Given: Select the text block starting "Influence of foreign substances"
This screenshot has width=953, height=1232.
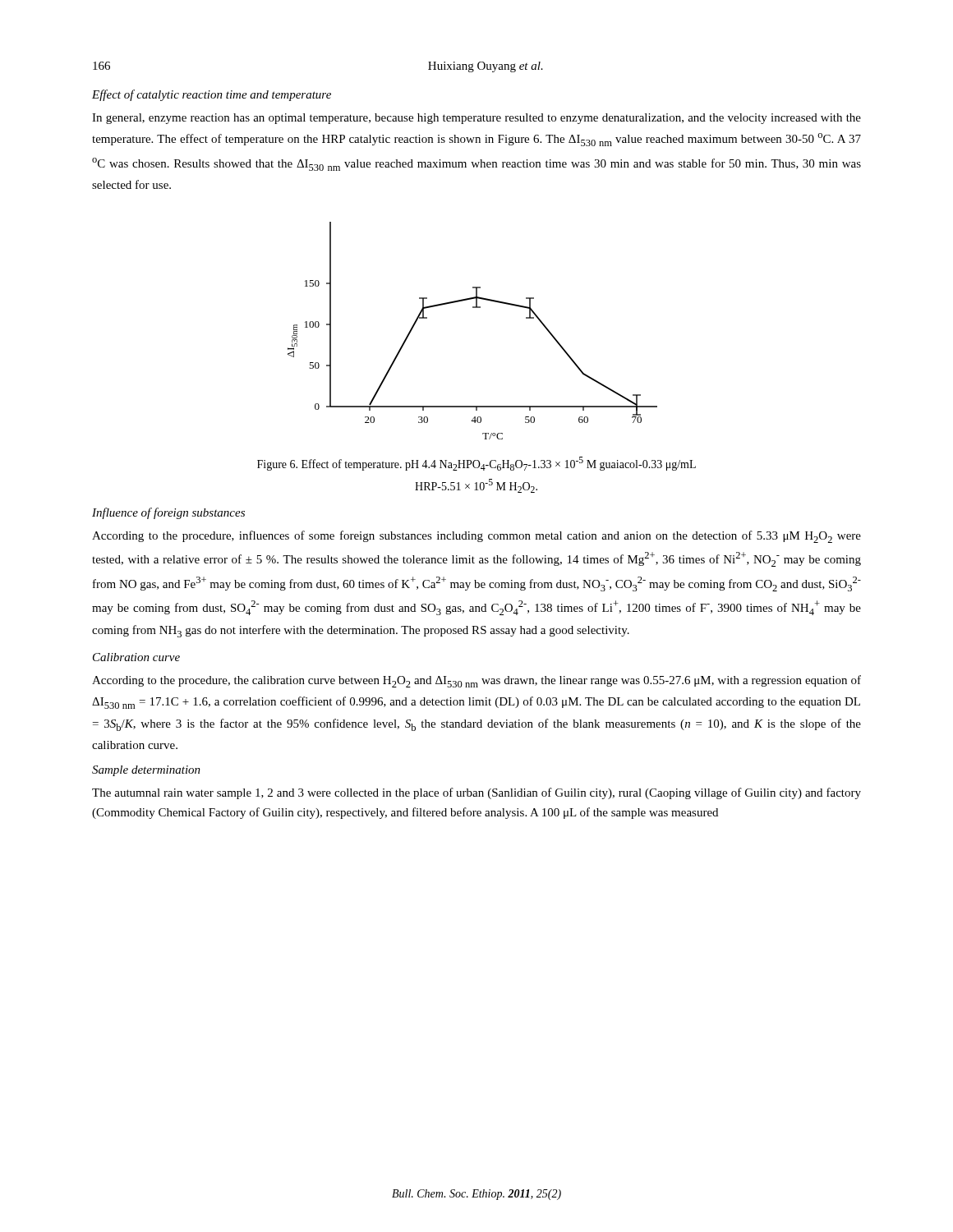Looking at the screenshot, I should pyautogui.click(x=169, y=513).
